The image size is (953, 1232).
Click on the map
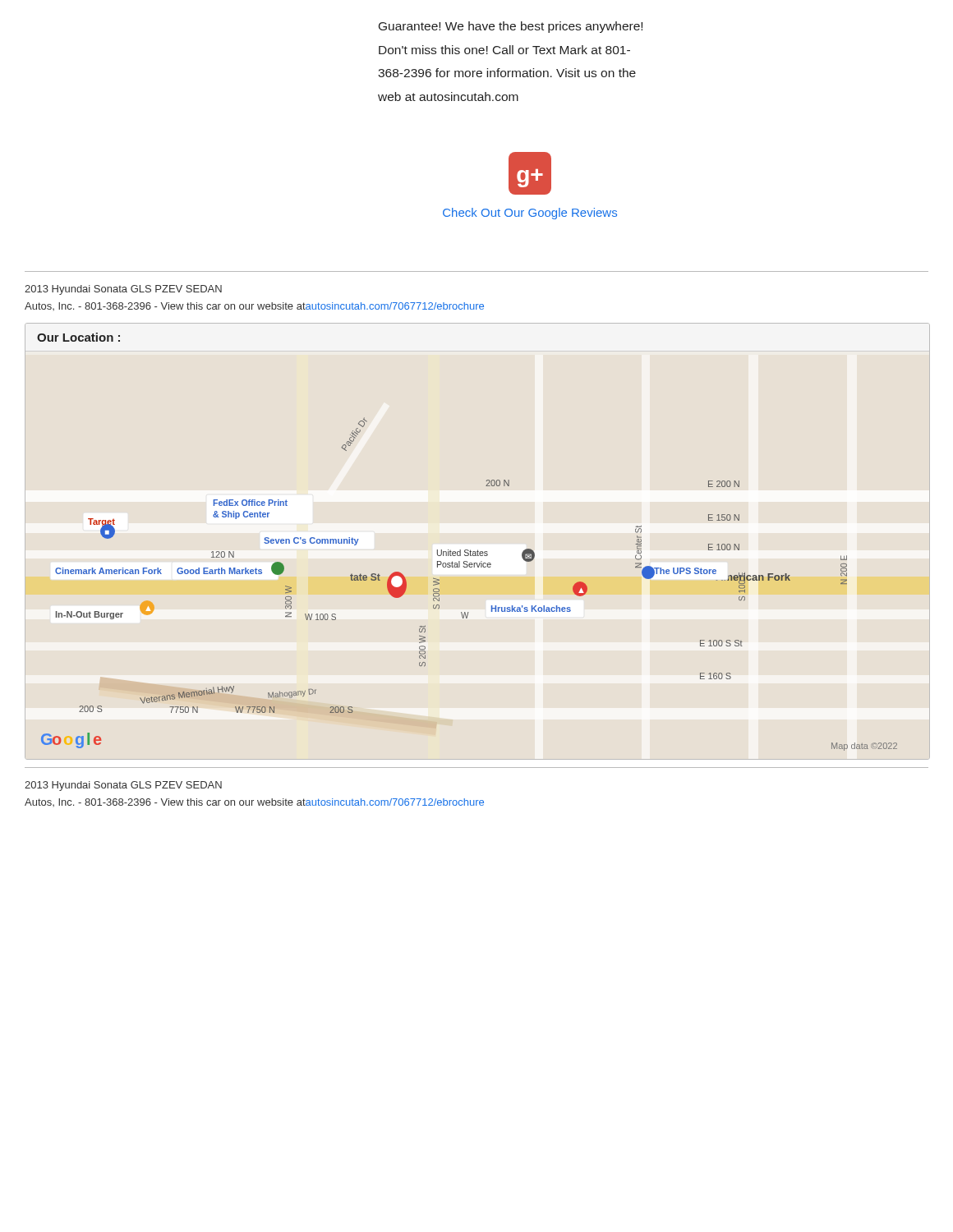(477, 541)
